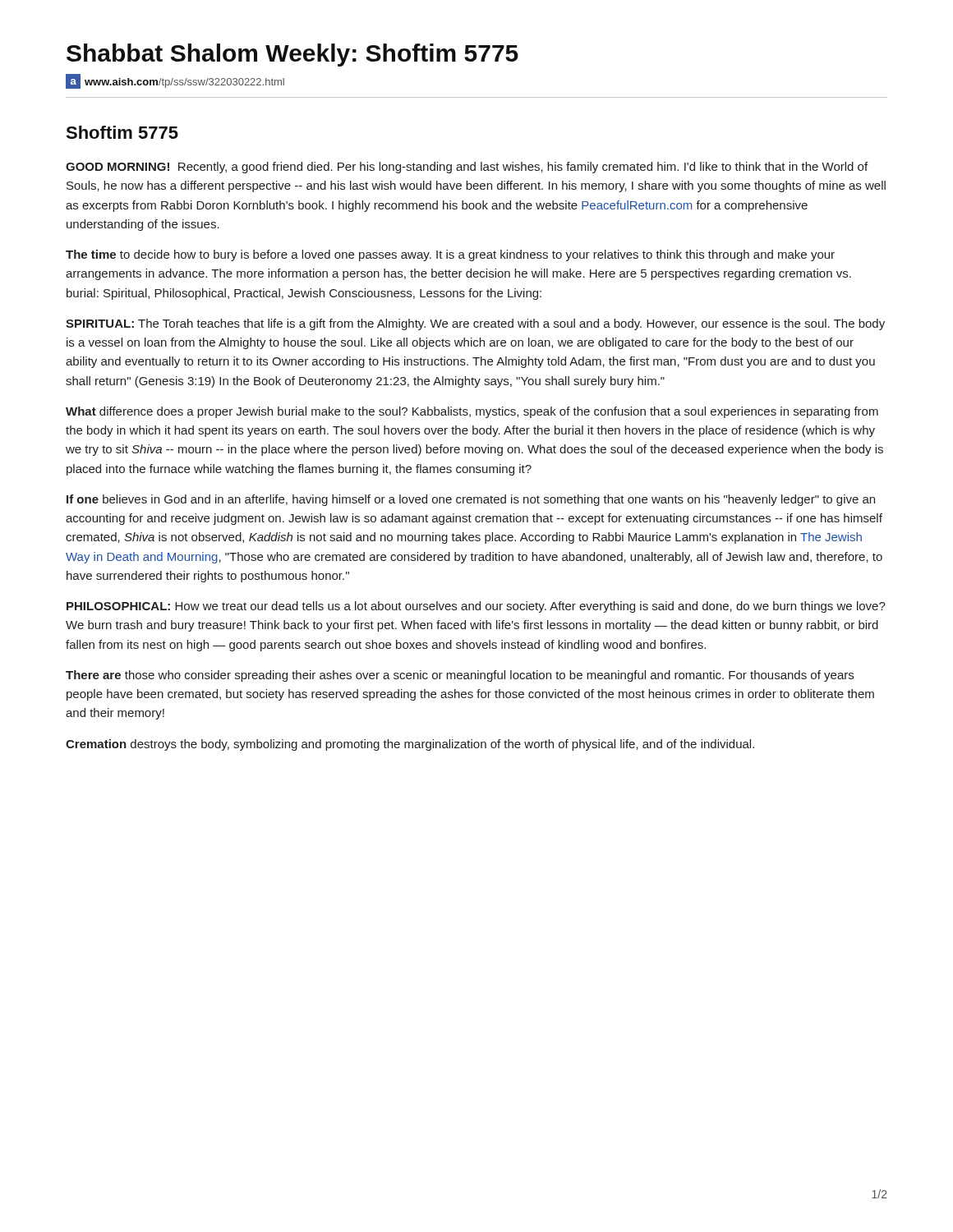The width and height of the screenshot is (953, 1232).
Task: Select the text block that says "If one believes"
Action: point(474,537)
